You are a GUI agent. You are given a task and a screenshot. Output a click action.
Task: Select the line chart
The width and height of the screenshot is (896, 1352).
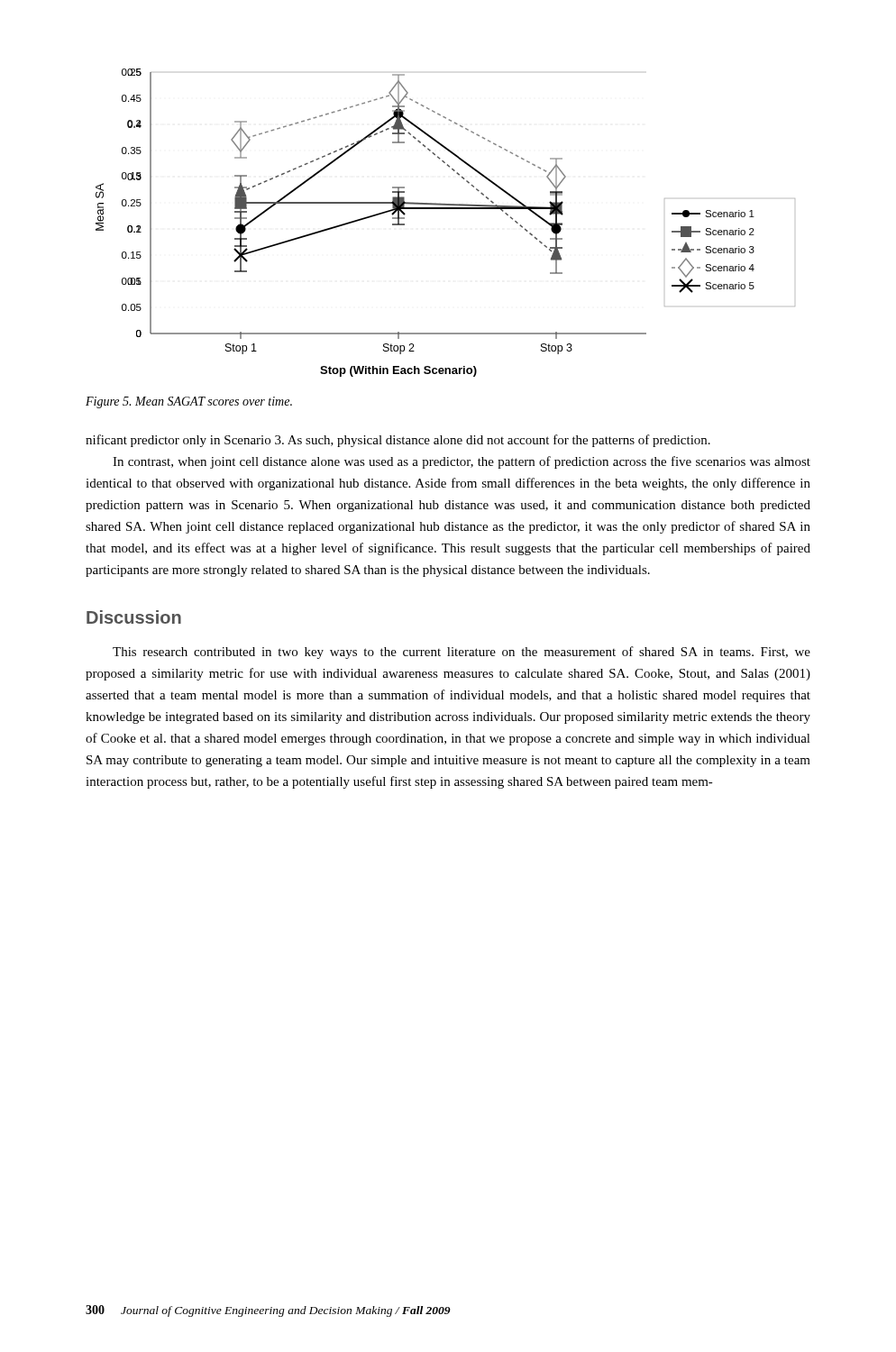tap(448, 221)
